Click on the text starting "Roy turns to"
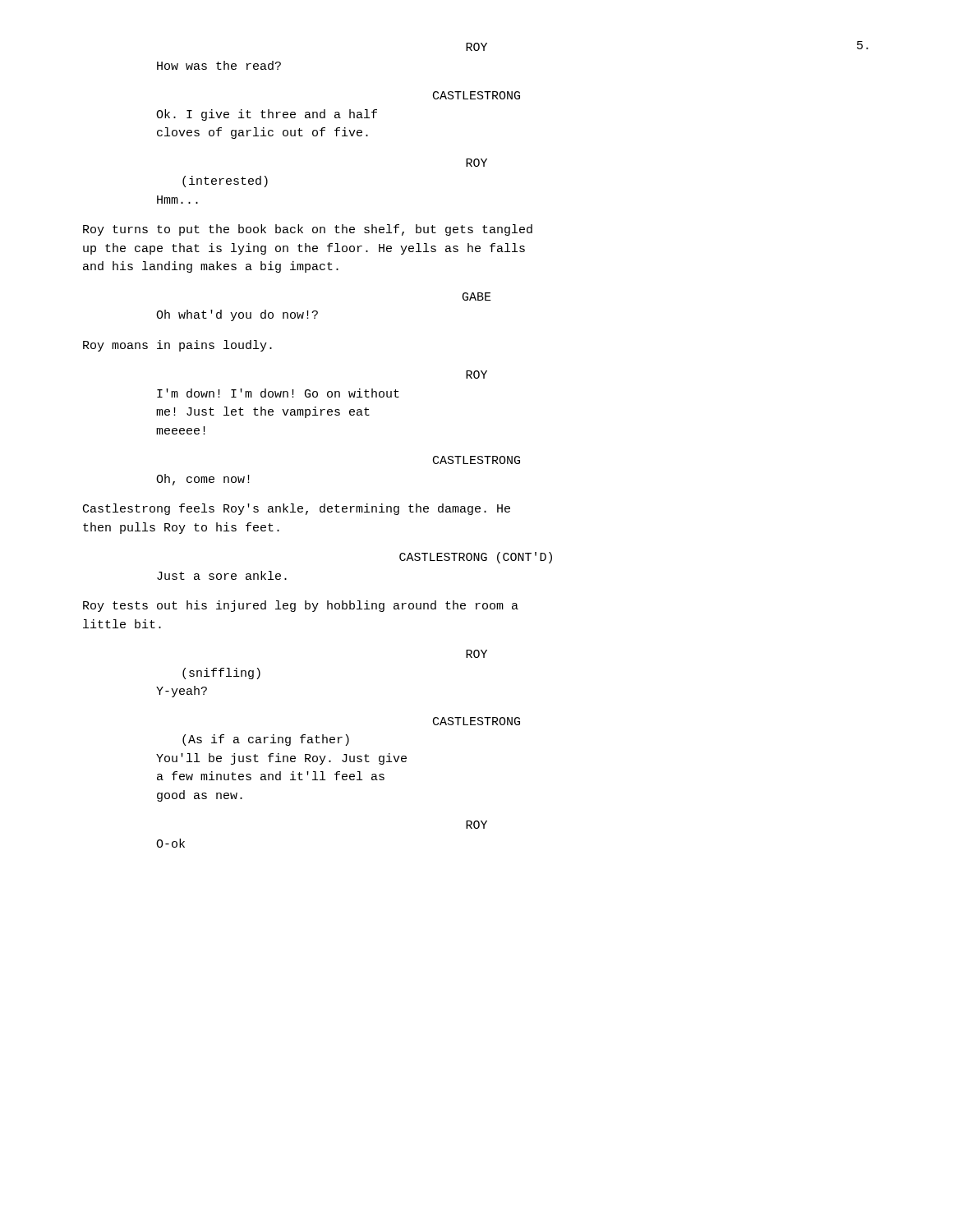This screenshot has height=1232, width=953. pos(308,249)
